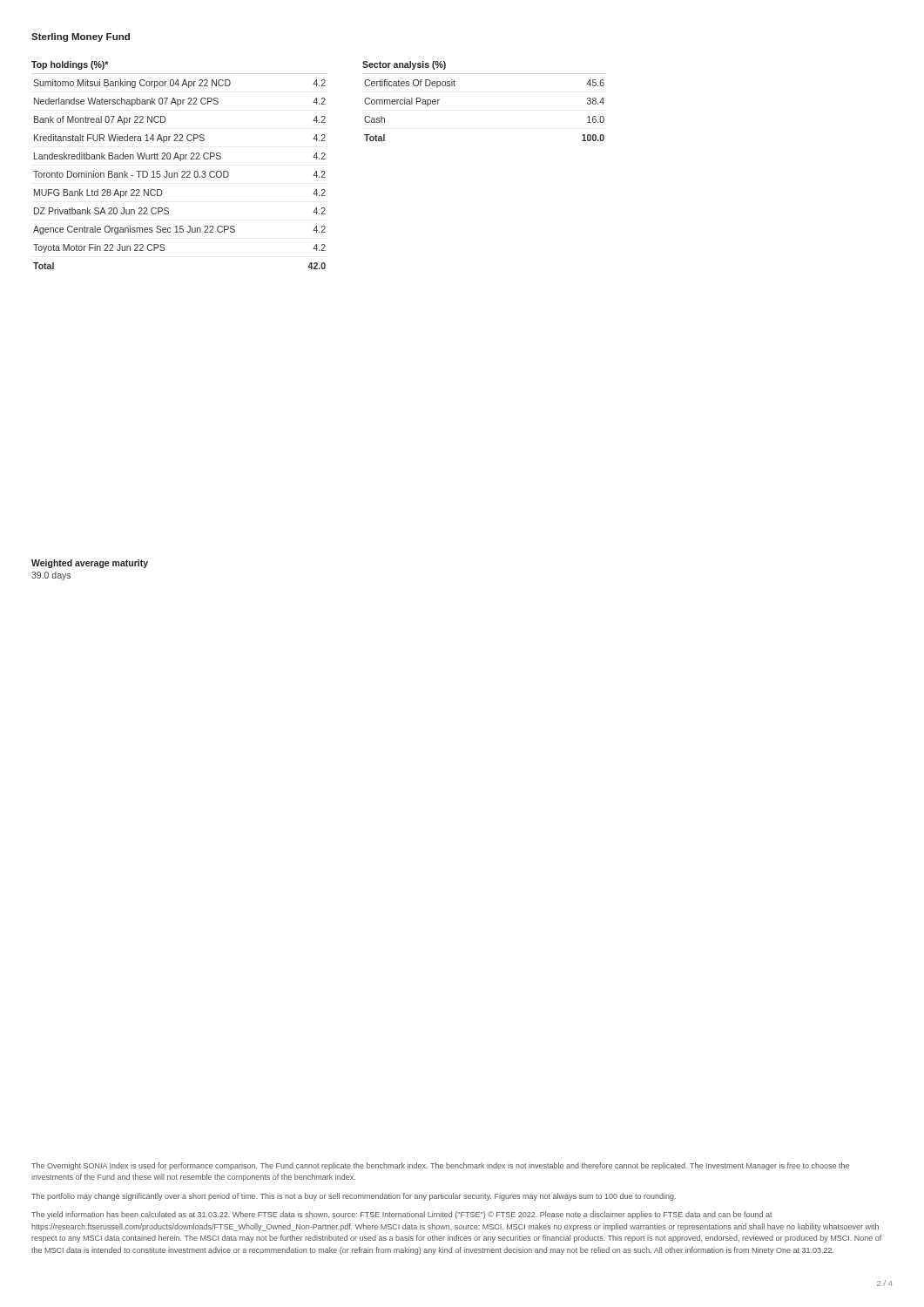Select the text block starting "The yield information has"
Image resolution: width=924 pixels, height=1307 pixels.
456,1232
